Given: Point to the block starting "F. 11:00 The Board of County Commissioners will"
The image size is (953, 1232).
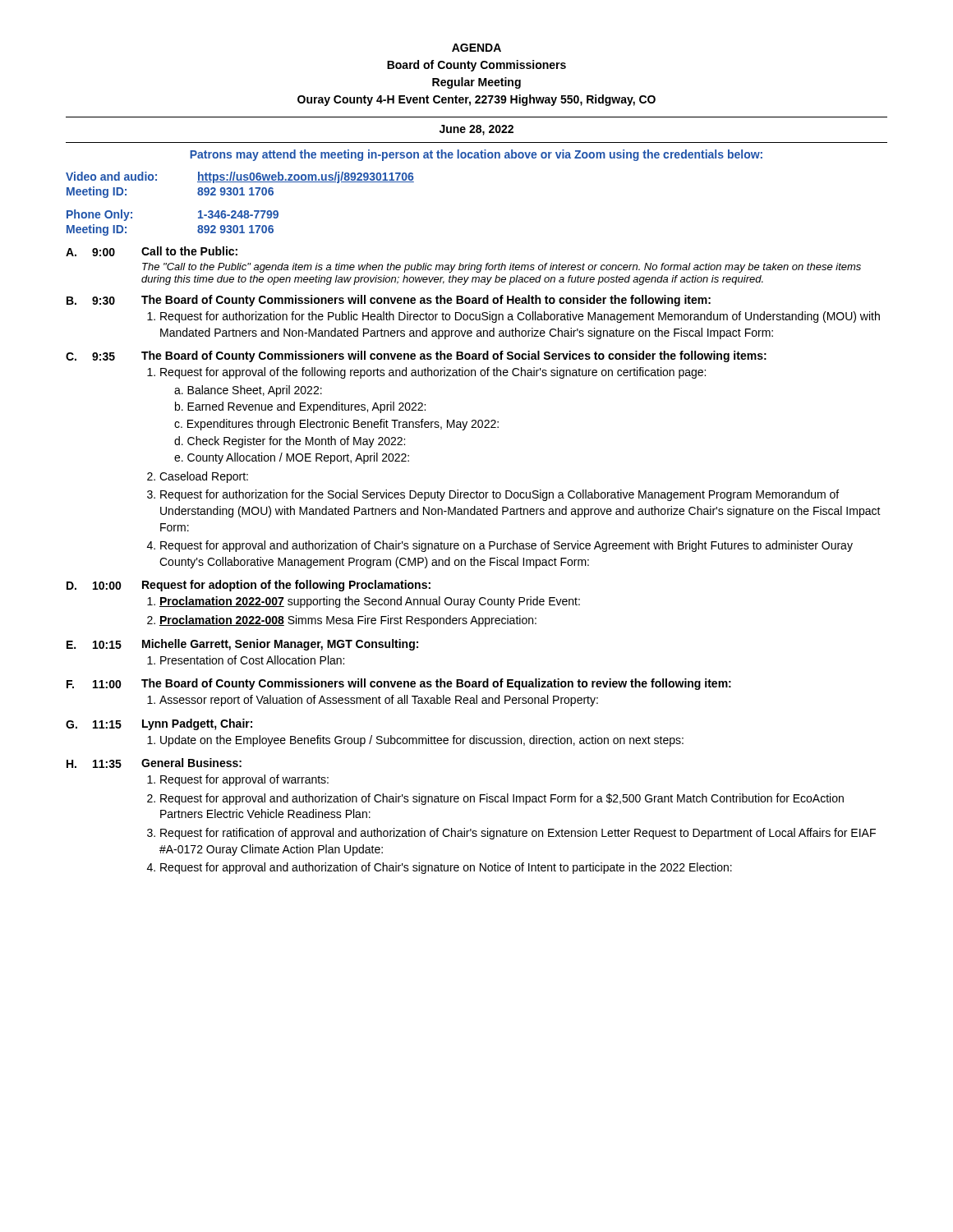Looking at the screenshot, I should (x=476, y=694).
